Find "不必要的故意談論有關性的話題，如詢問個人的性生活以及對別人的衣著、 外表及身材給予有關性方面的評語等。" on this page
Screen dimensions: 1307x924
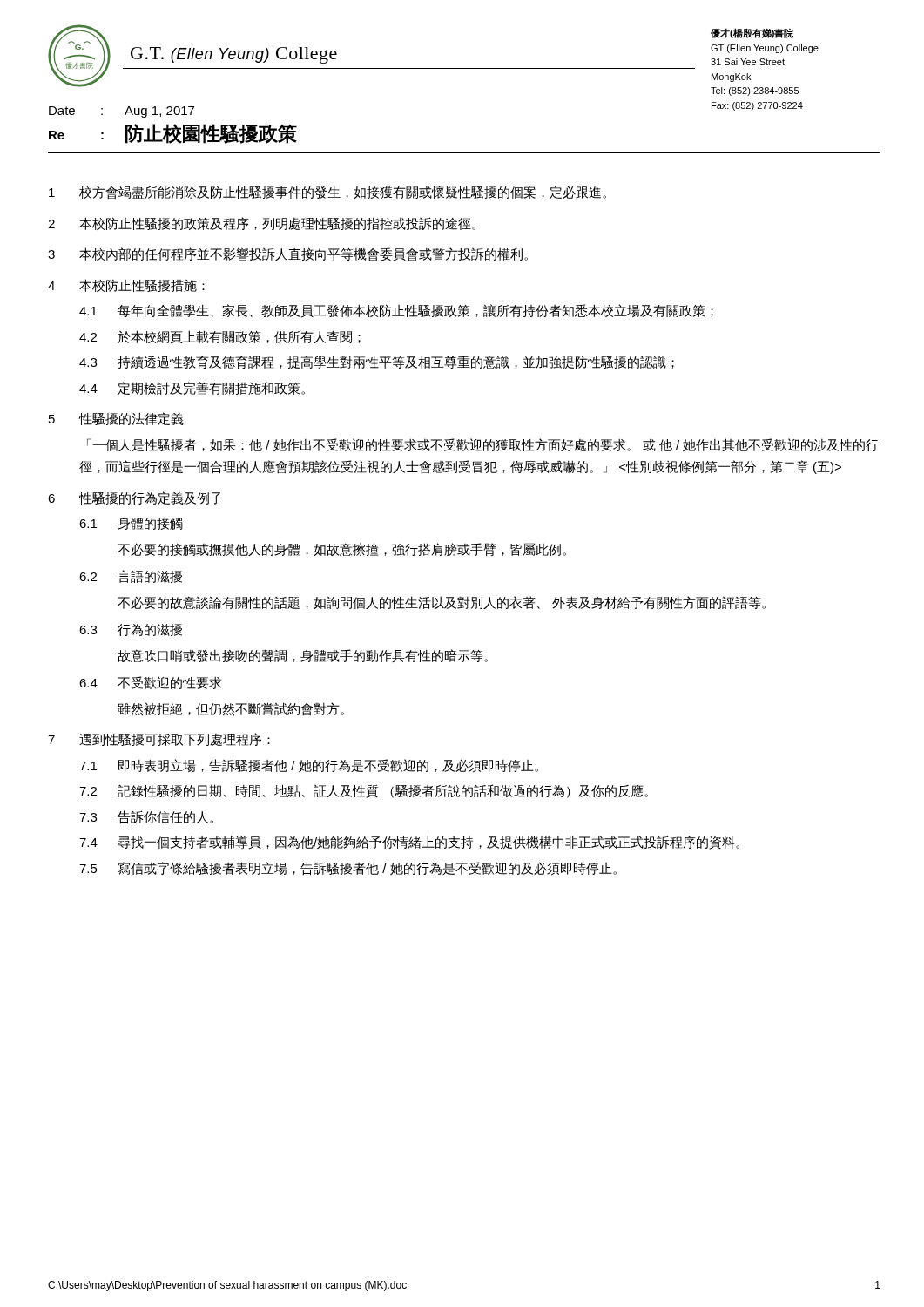click(446, 602)
